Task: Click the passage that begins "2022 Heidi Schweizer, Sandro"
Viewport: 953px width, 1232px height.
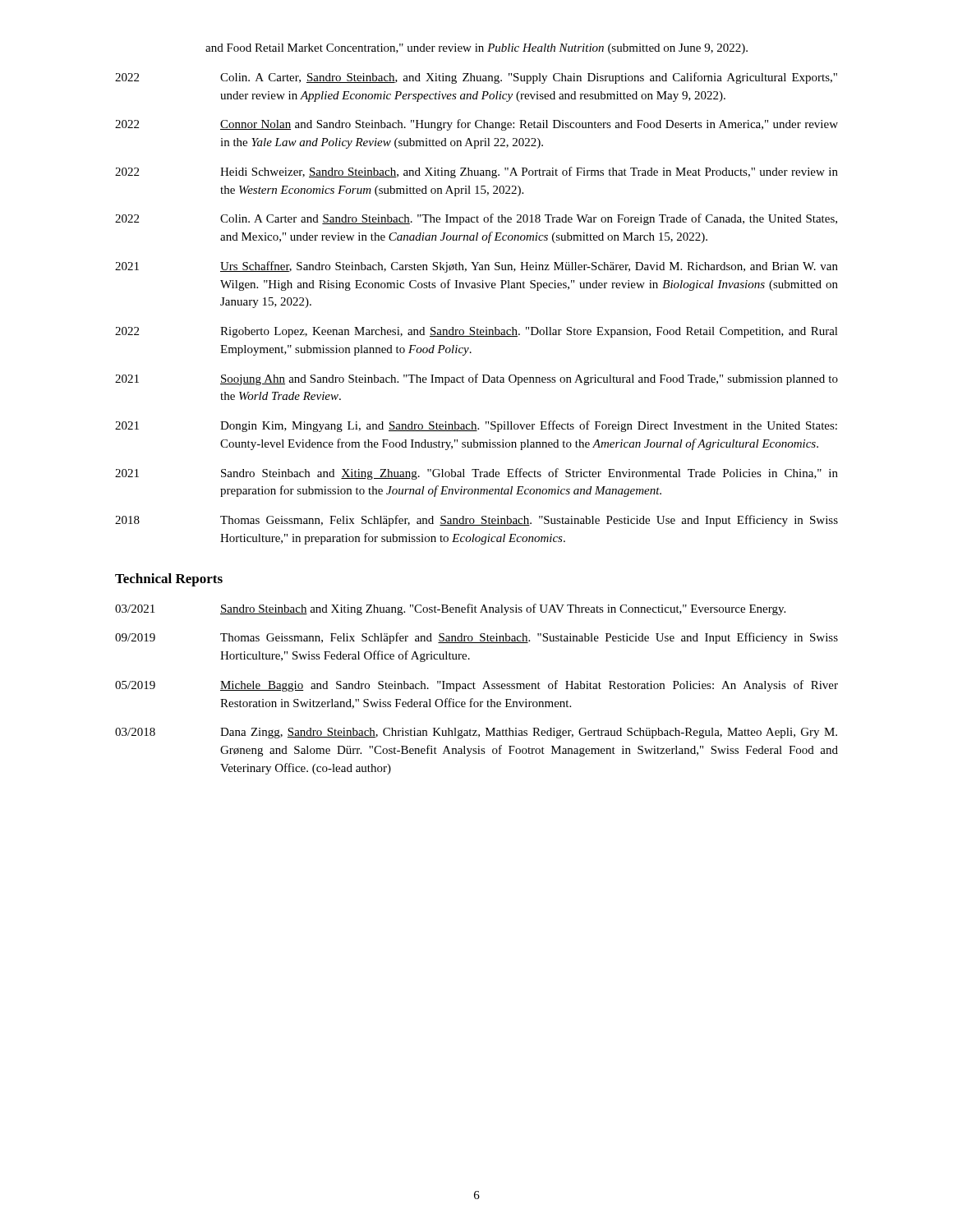Action: pos(476,181)
